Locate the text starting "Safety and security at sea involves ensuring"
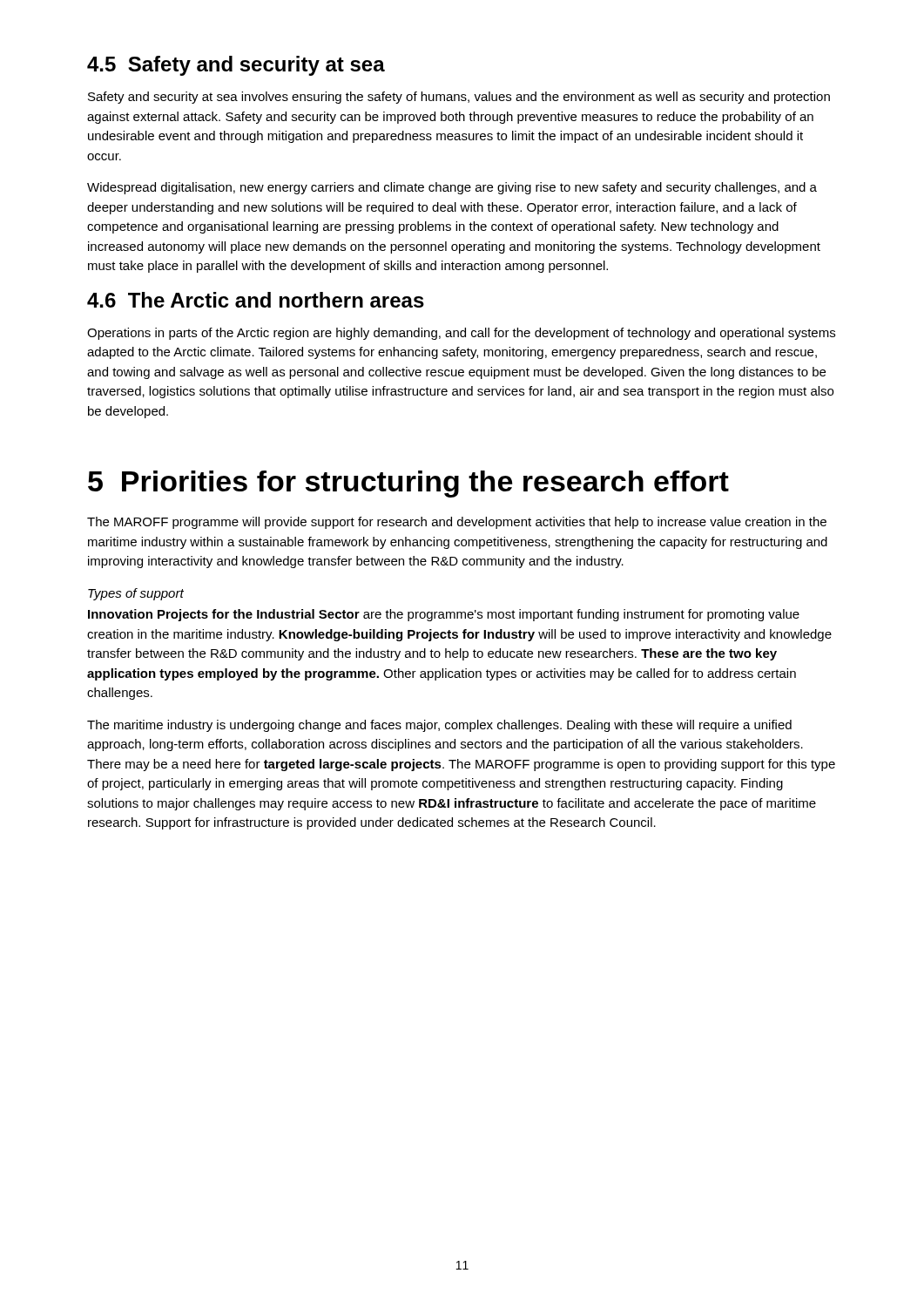Viewport: 924px width, 1307px height. [x=462, y=126]
